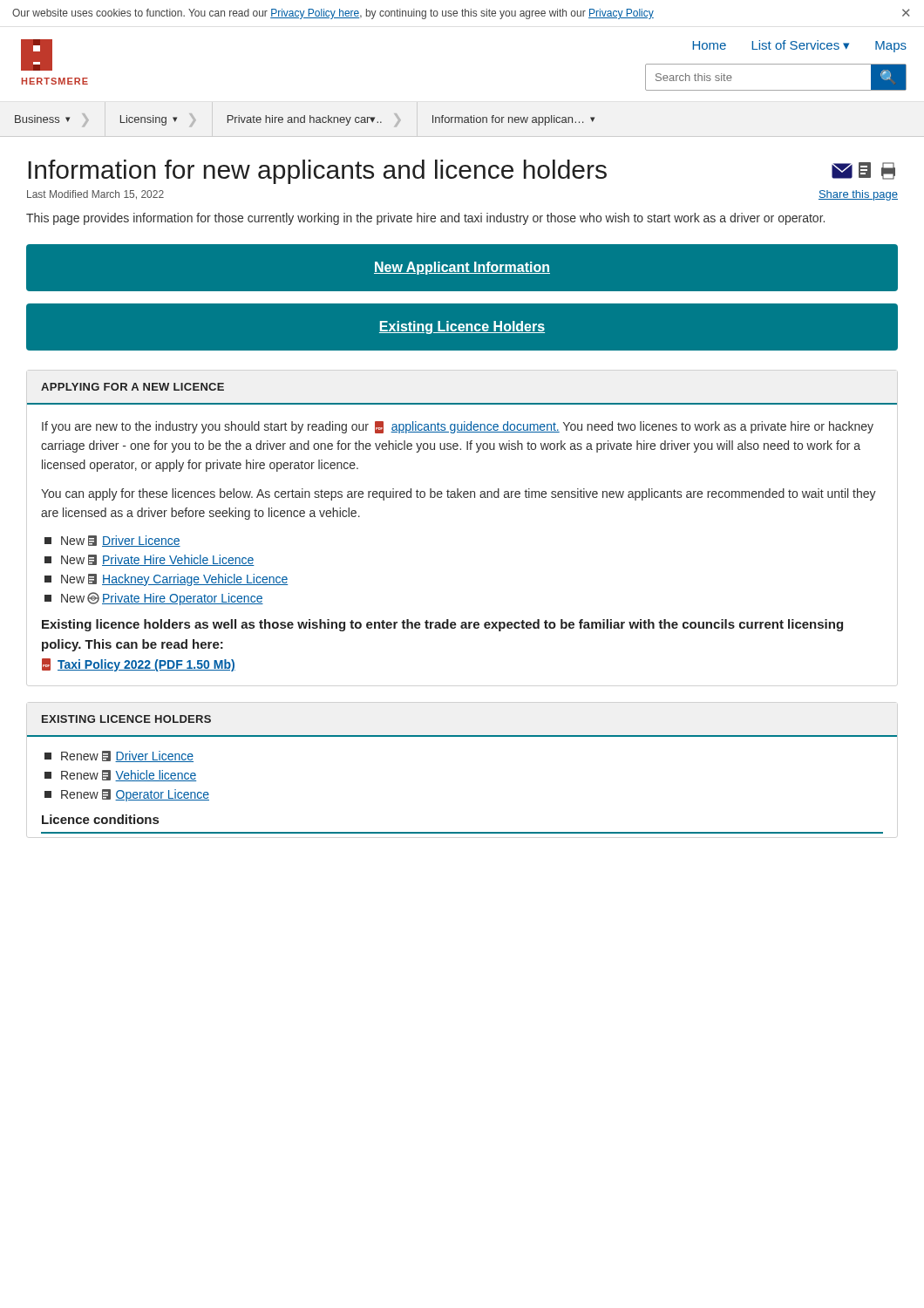Click on the text block containing "If you are new to the industry"
Image resolution: width=924 pixels, height=1308 pixels.
tap(457, 446)
